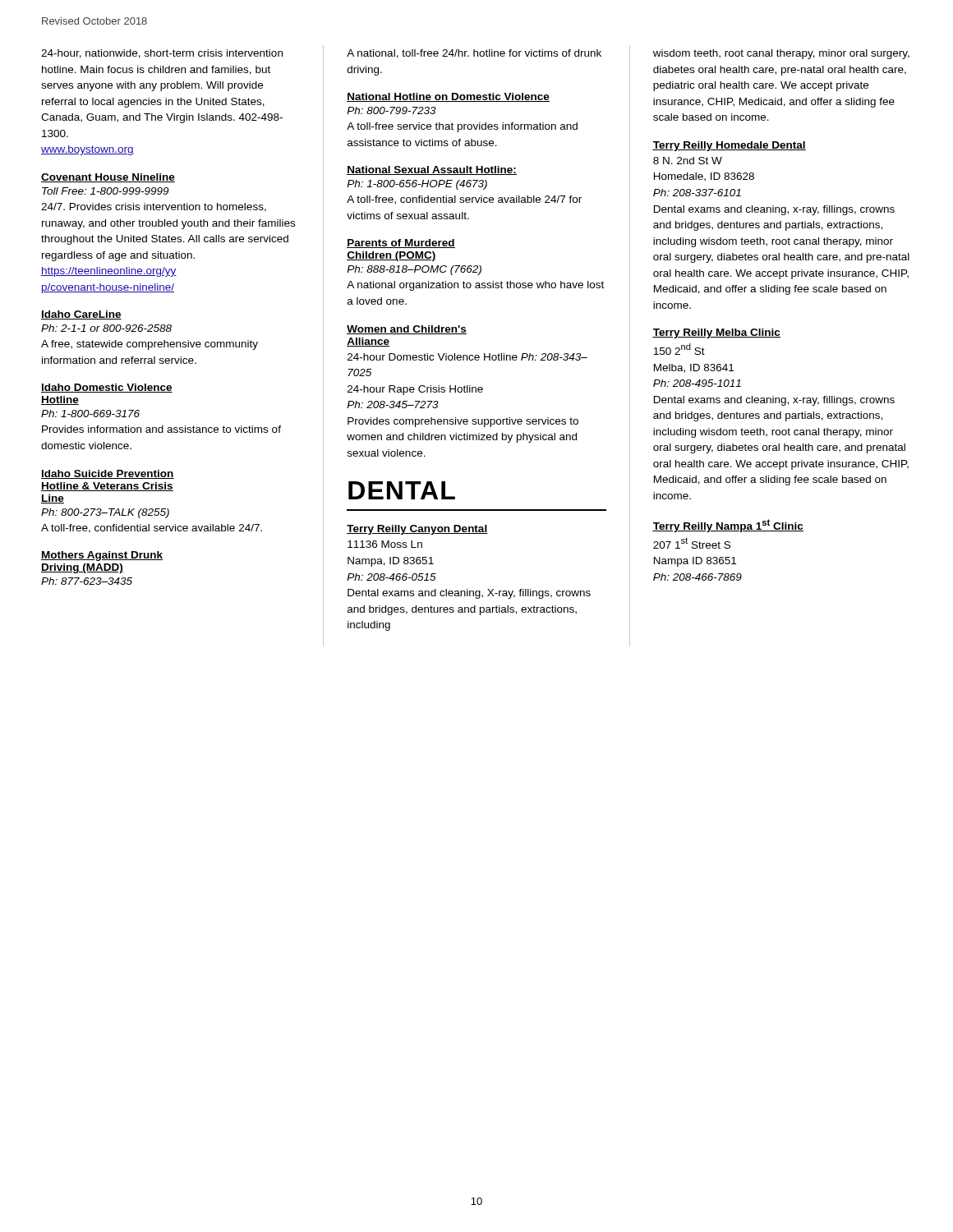Viewport: 953px width, 1232px height.
Task: Locate the section header that opens with "Women and Children'sAlliance 24-hour Domestic"
Action: [476, 392]
